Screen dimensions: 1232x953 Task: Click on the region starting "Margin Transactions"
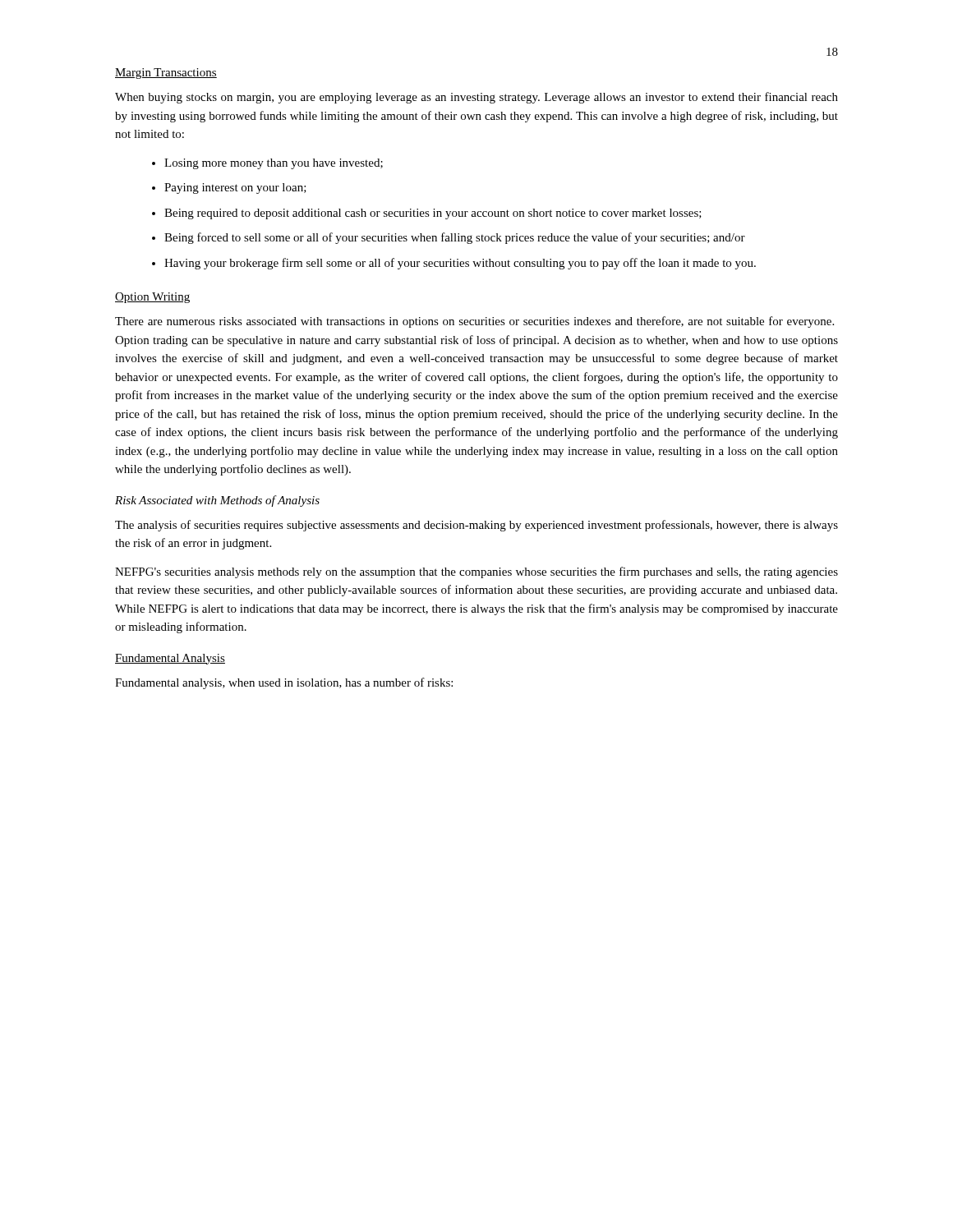point(166,74)
